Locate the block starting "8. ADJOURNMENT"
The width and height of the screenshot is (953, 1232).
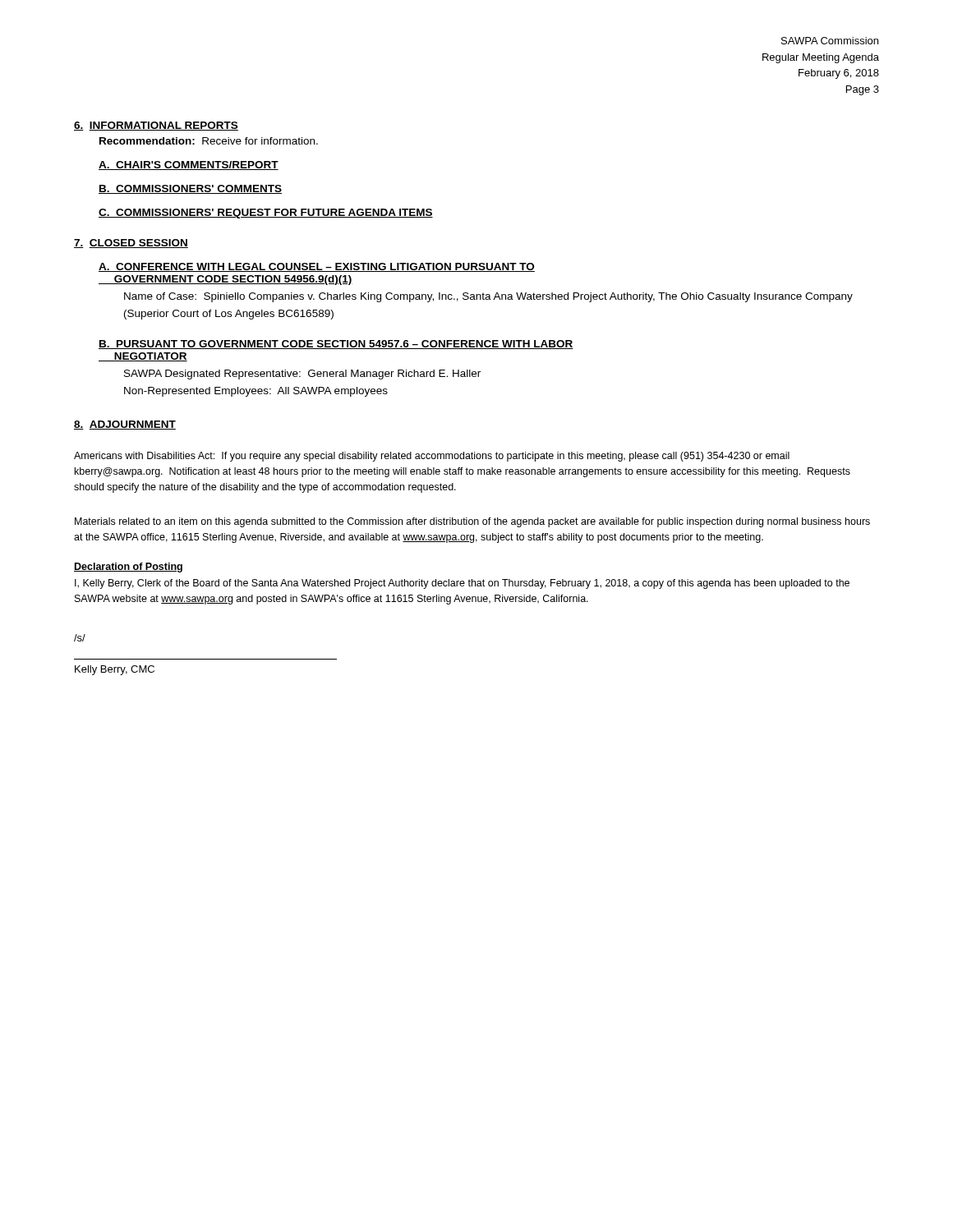tap(125, 424)
